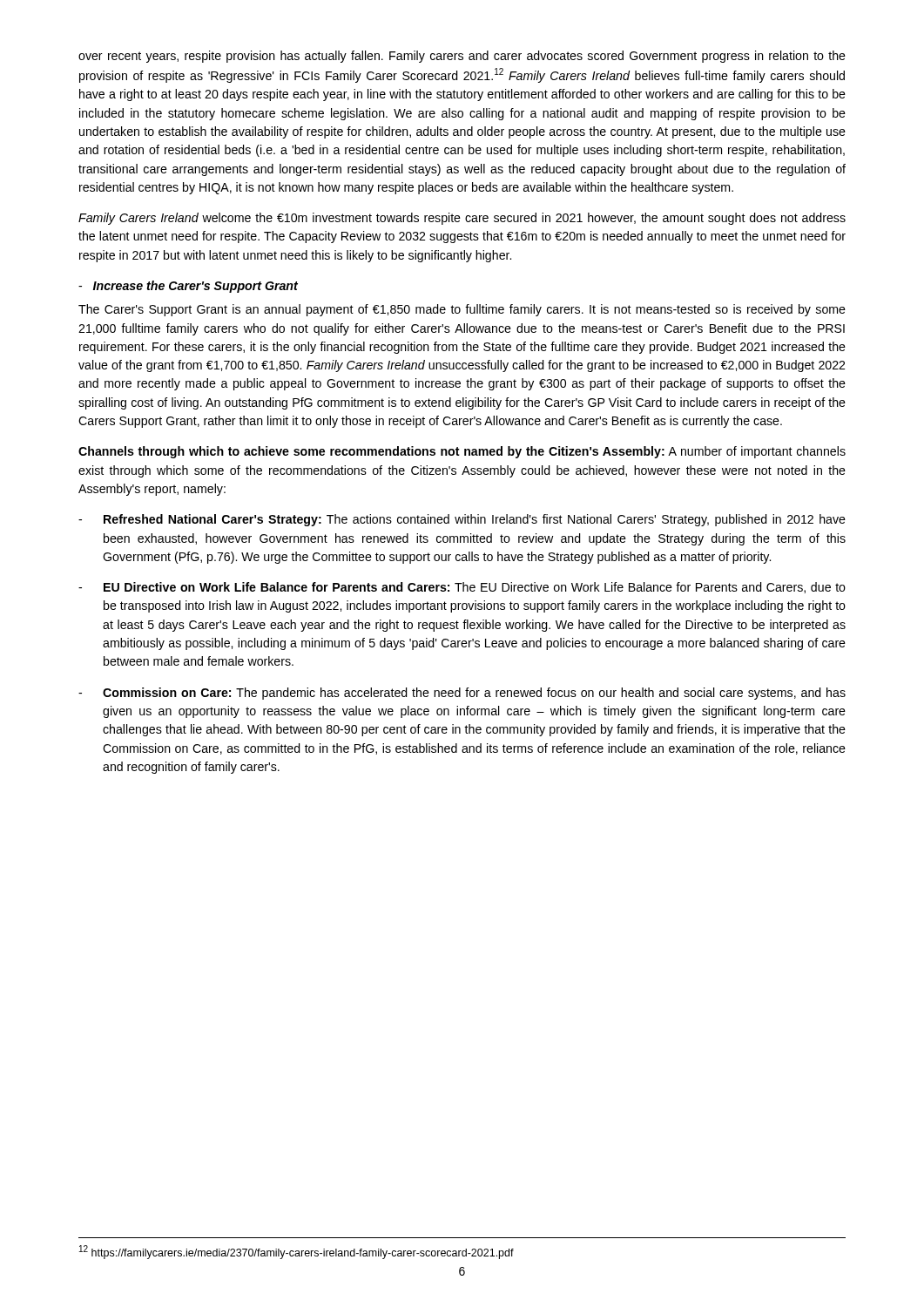Viewport: 924px width, 1307px height.
Task: Click on the region starting "The Carer's Support Grant is an annual"
Action: (462, 365)
